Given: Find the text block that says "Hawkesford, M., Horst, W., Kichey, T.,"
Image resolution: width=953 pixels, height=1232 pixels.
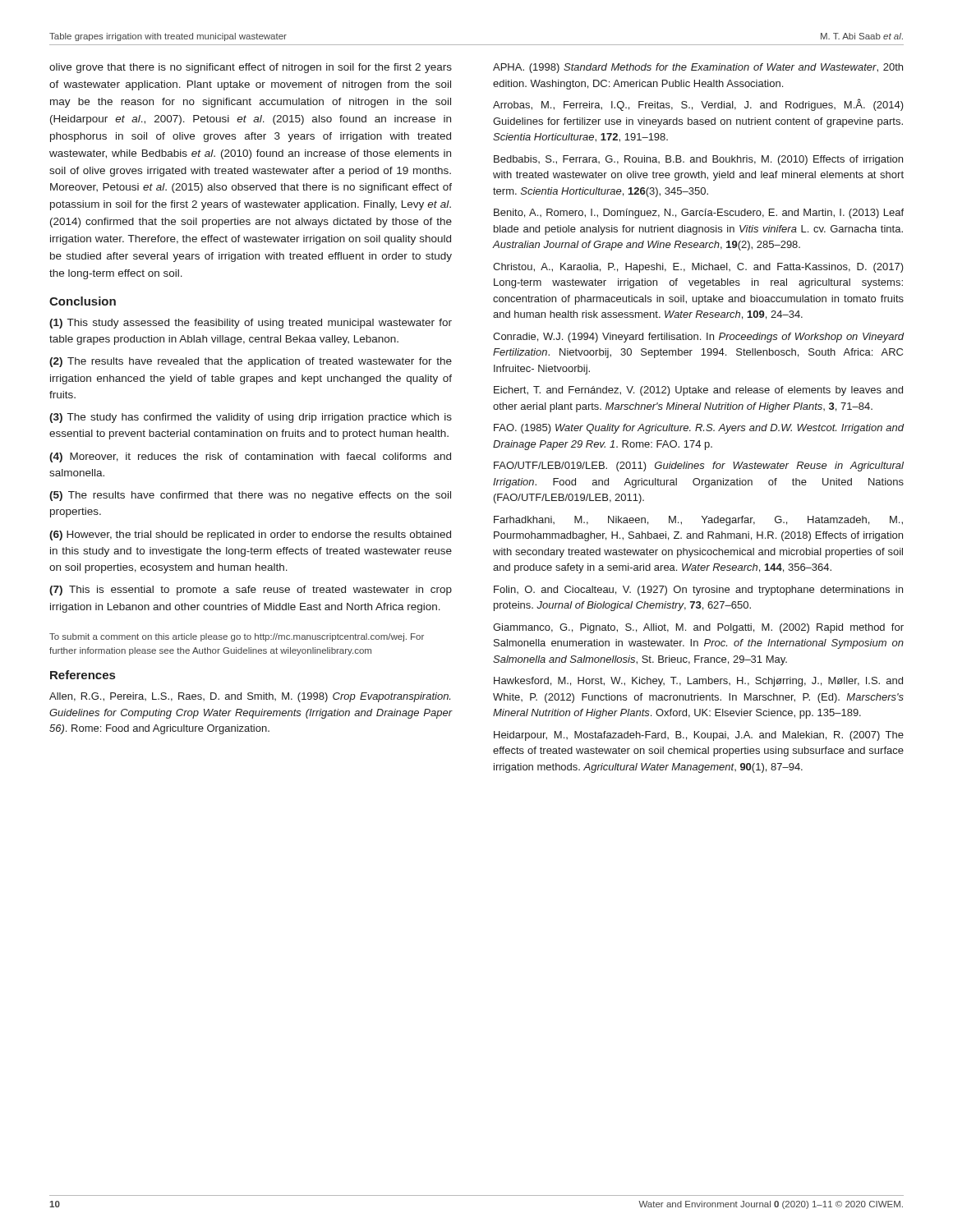Looking at the screenshot, I should click(698, 696).
